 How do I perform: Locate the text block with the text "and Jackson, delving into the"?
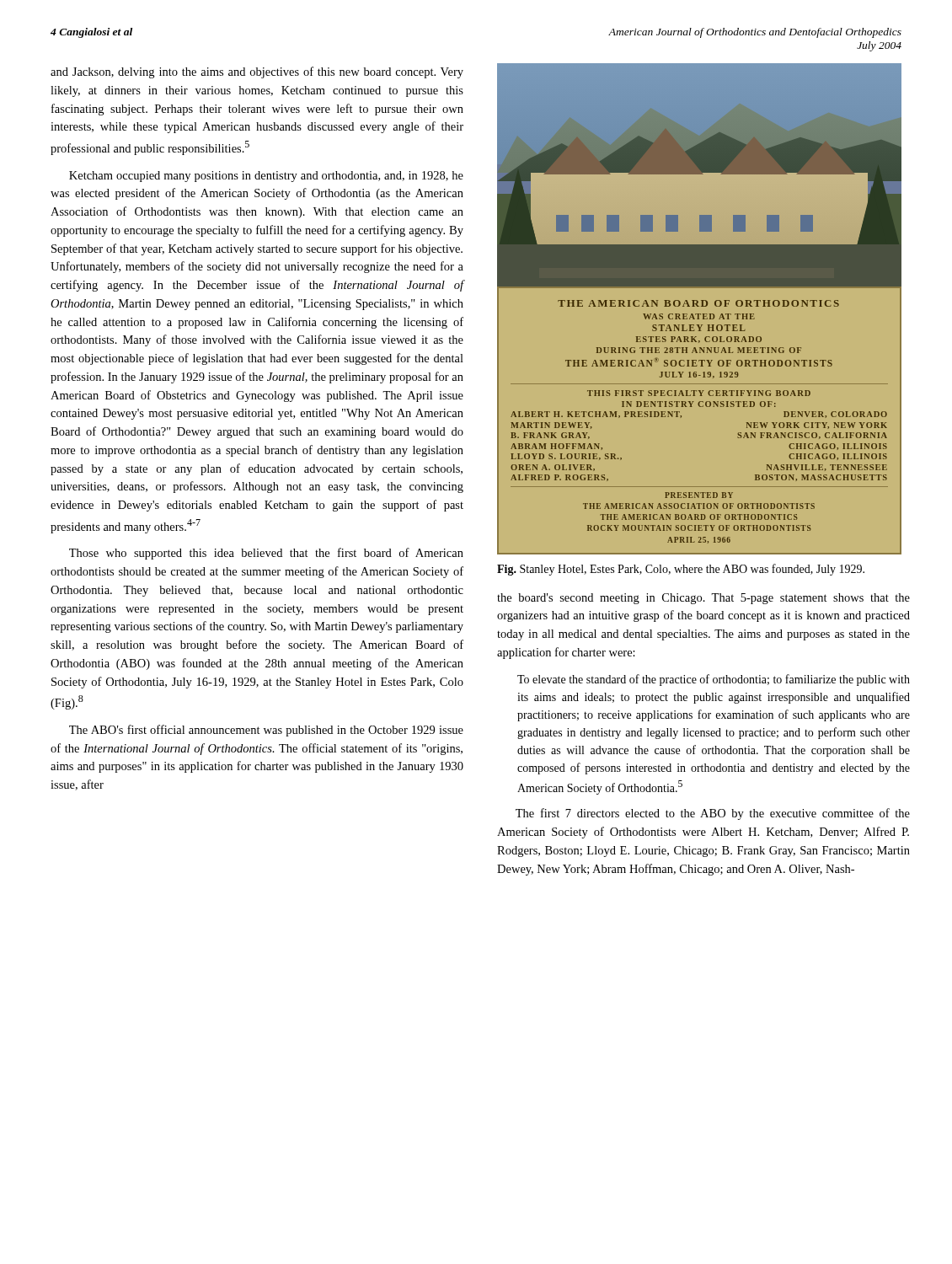(x=257, y=111)
